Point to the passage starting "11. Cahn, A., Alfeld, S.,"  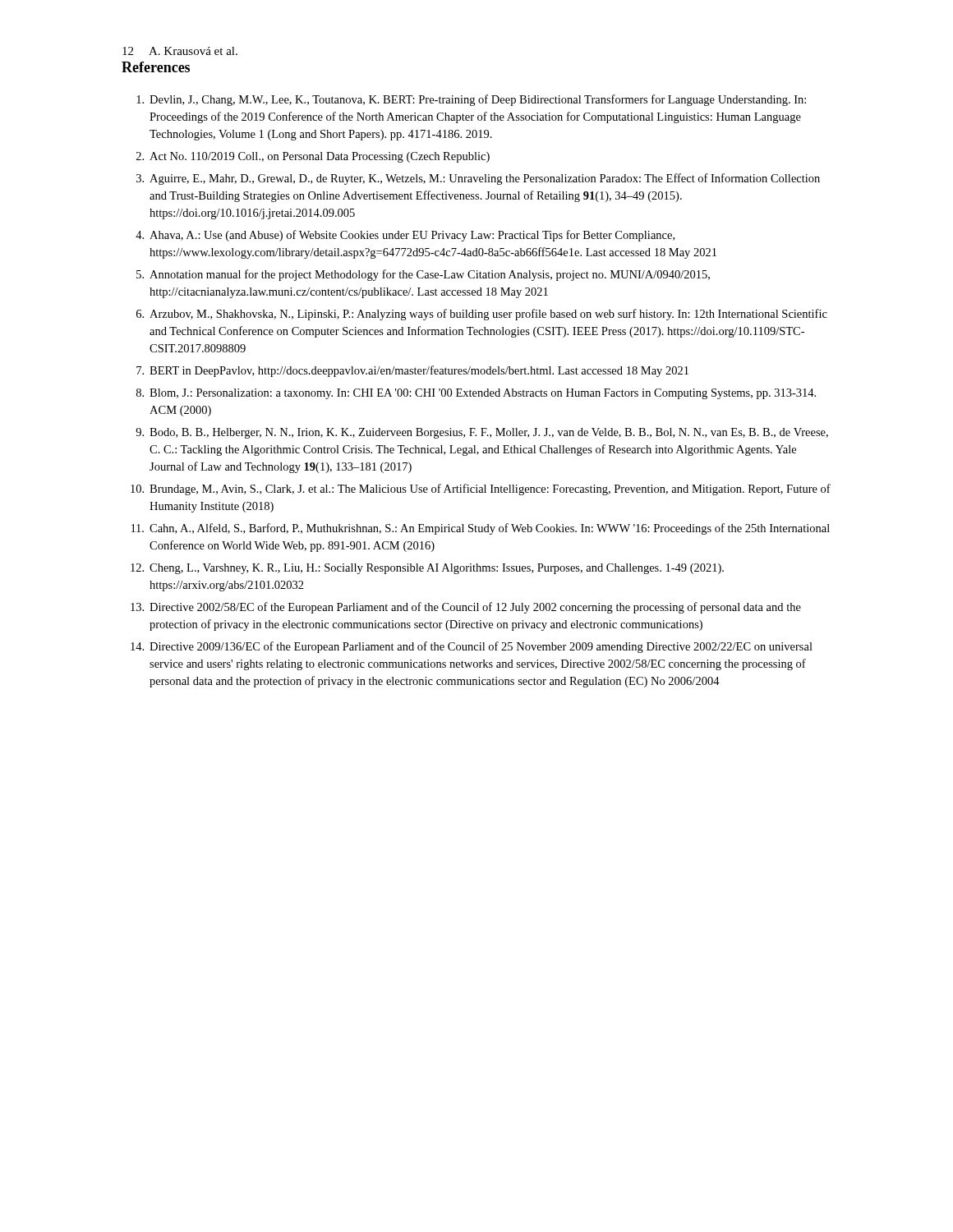(476, 537)
